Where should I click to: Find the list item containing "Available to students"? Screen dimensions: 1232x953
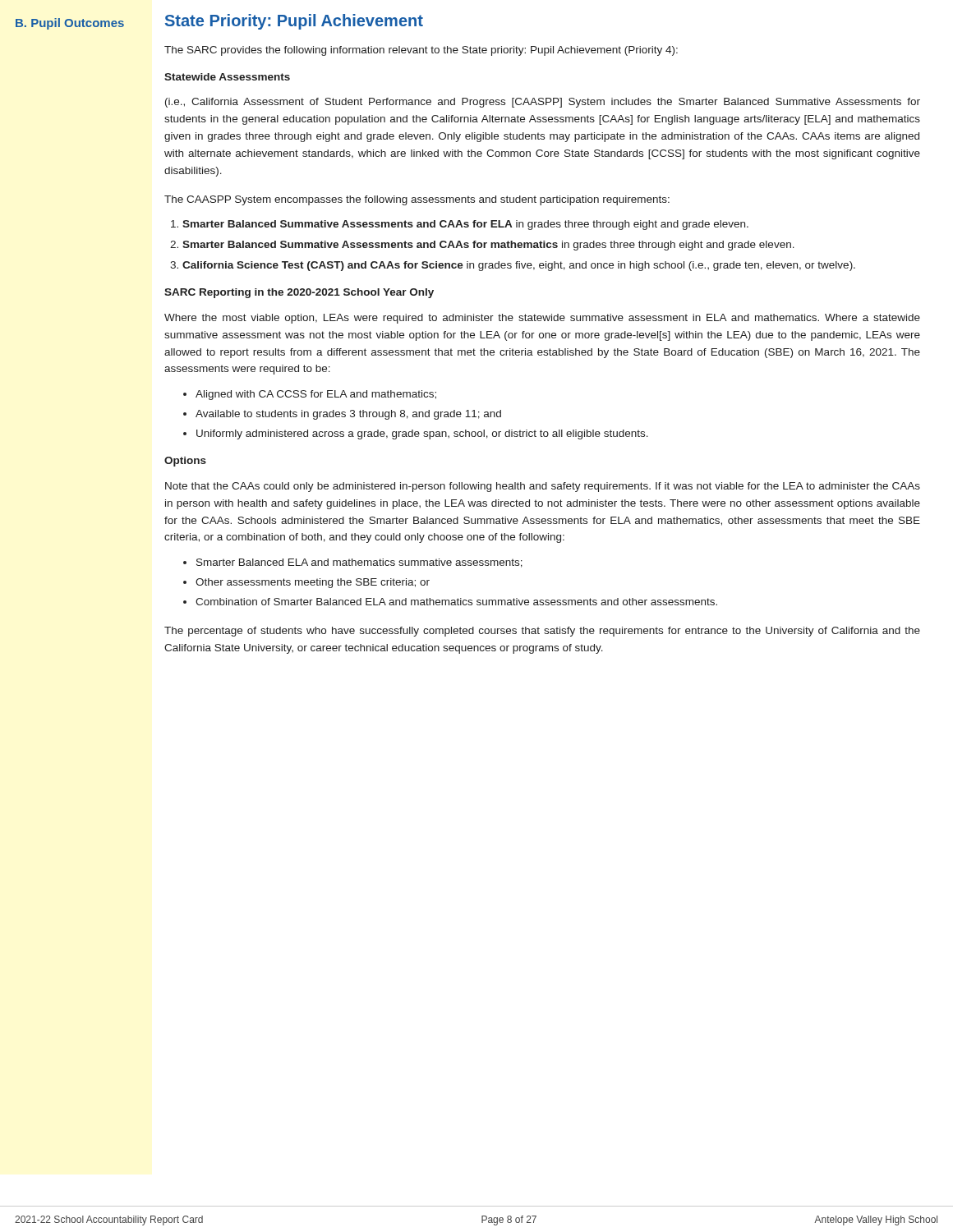349,414
